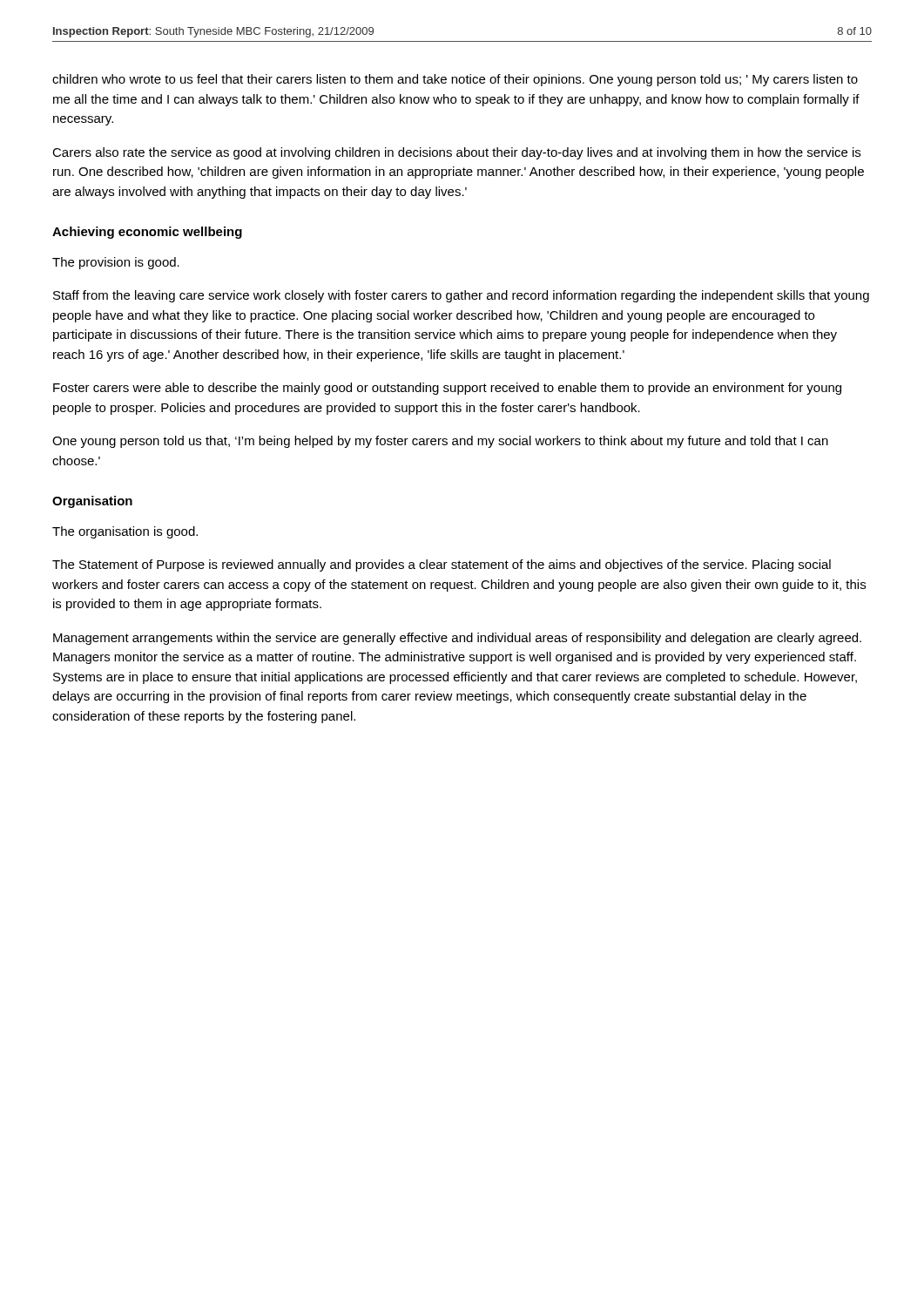Find the text block that says "children who wrote to"
This screenshot has height=1307, width=924.
pyautogui.click(x=462, y=99)
